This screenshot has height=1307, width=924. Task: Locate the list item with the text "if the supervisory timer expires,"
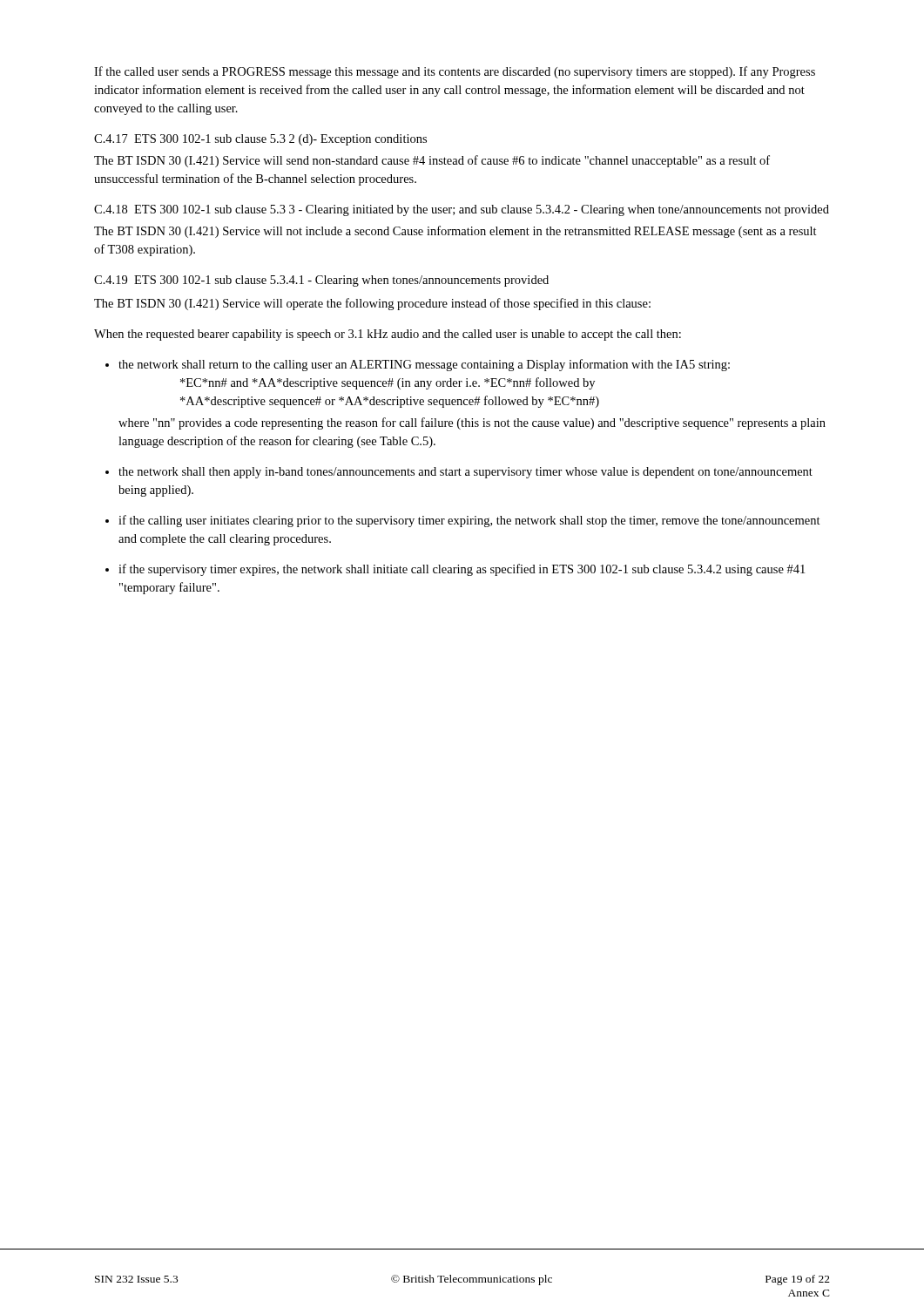(x=462, y=578)
